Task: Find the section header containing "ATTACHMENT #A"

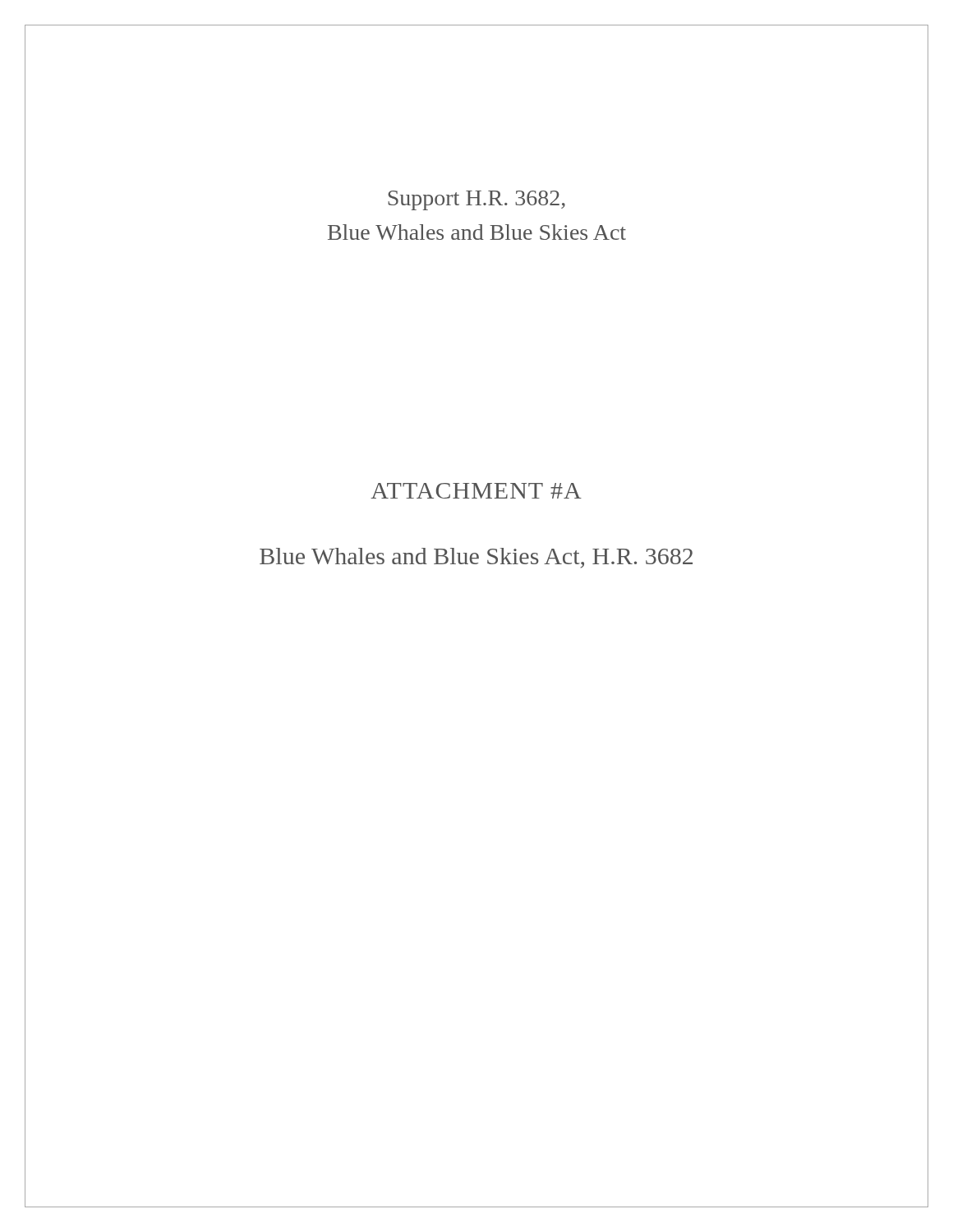Action: [x=476, y=490]
